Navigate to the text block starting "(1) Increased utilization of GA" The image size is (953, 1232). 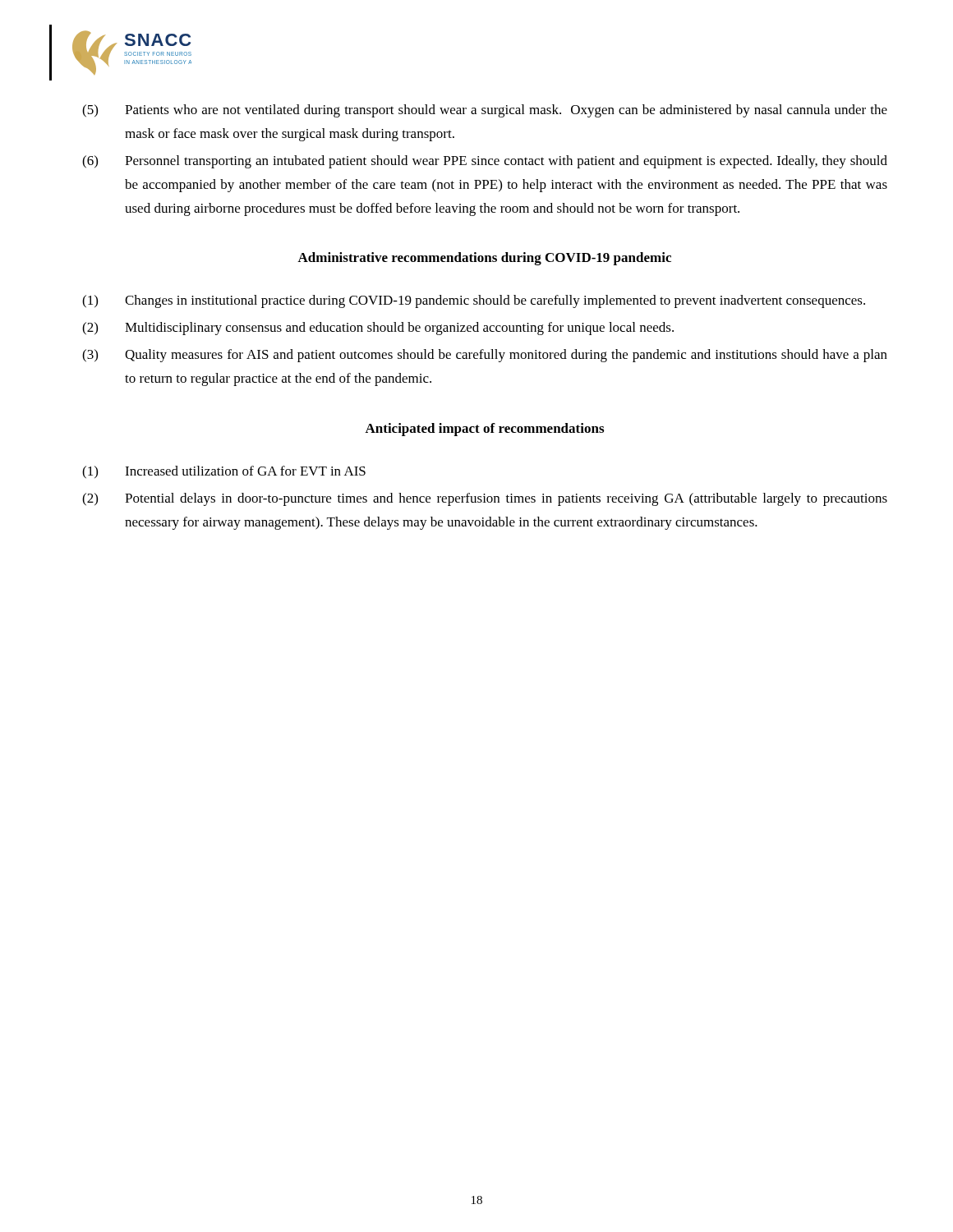coord(224,472)
